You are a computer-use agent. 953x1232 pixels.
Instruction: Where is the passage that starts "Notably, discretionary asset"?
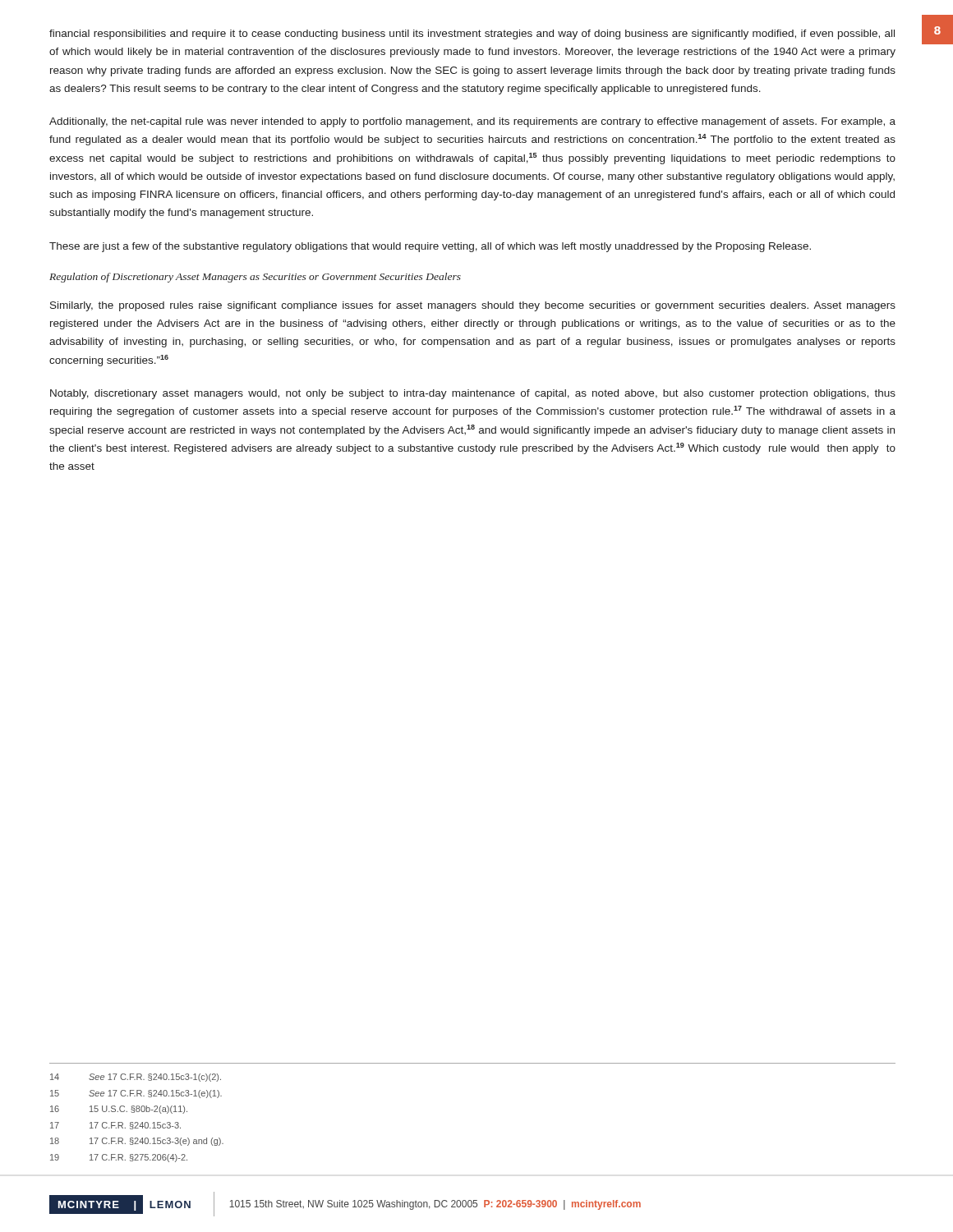pyautogui.click(x=472, y=430)
